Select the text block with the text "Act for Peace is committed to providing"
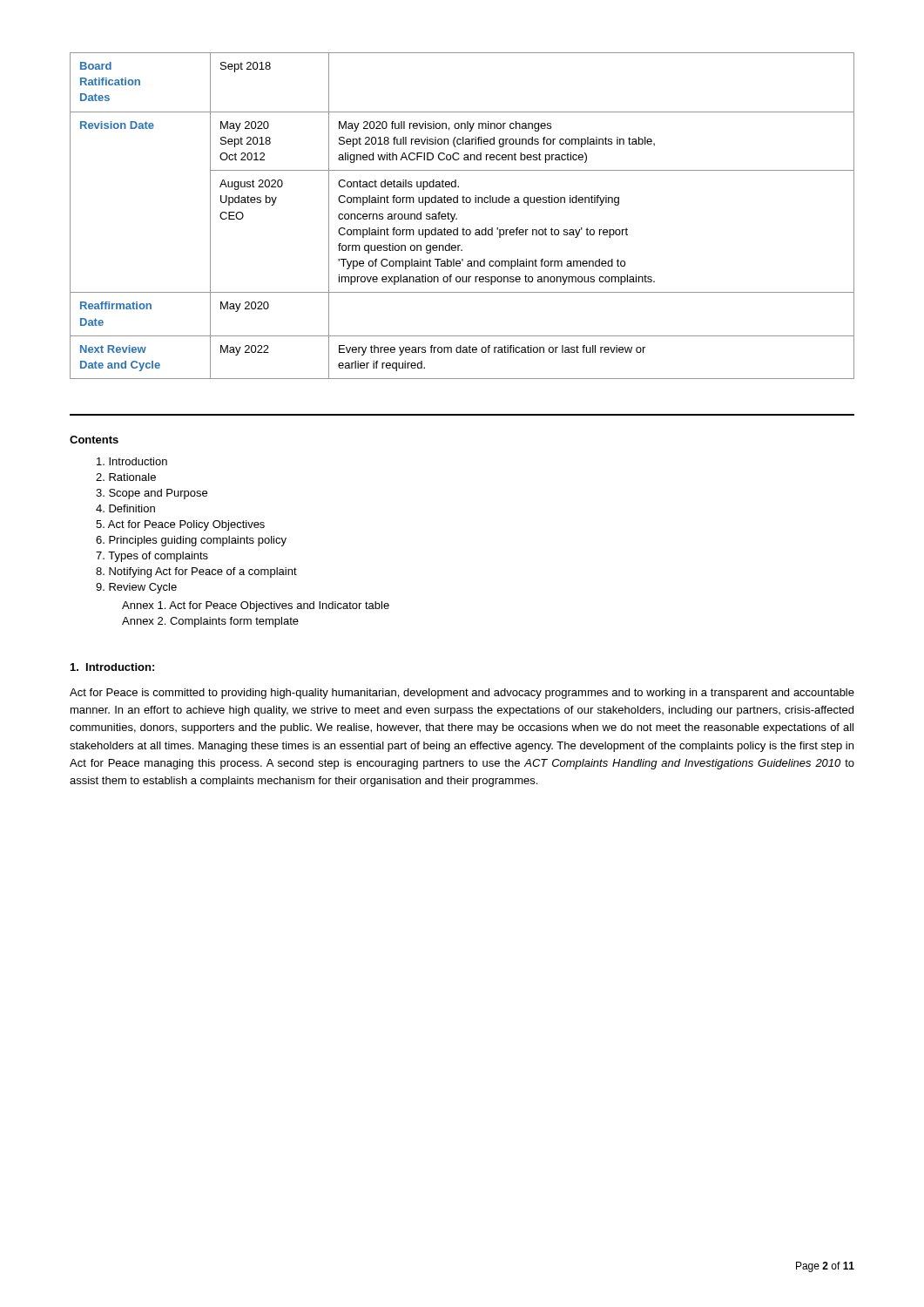 pyautogui.click(x=462, y=736)
